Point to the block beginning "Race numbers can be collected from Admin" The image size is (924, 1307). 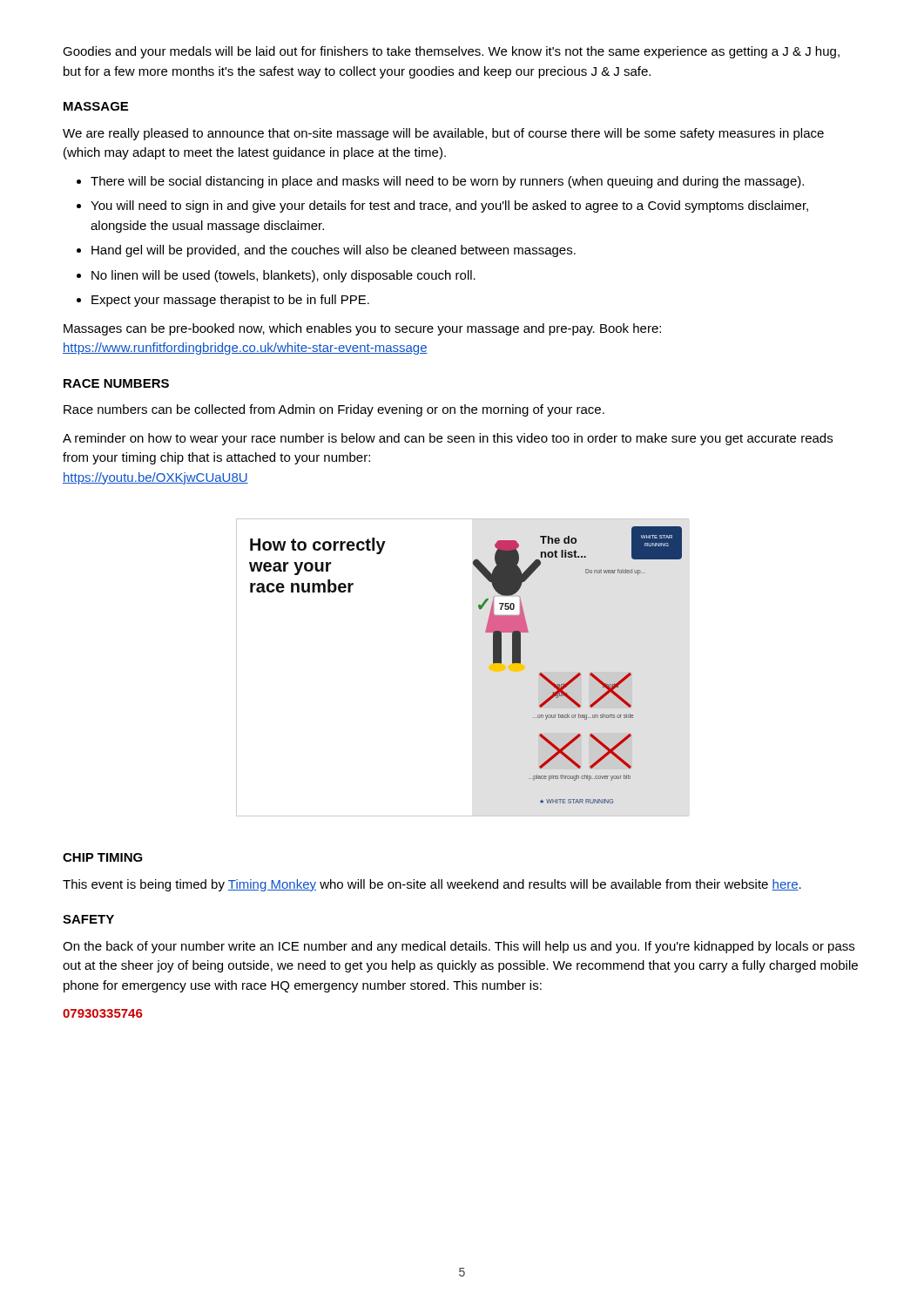[462, 410]
